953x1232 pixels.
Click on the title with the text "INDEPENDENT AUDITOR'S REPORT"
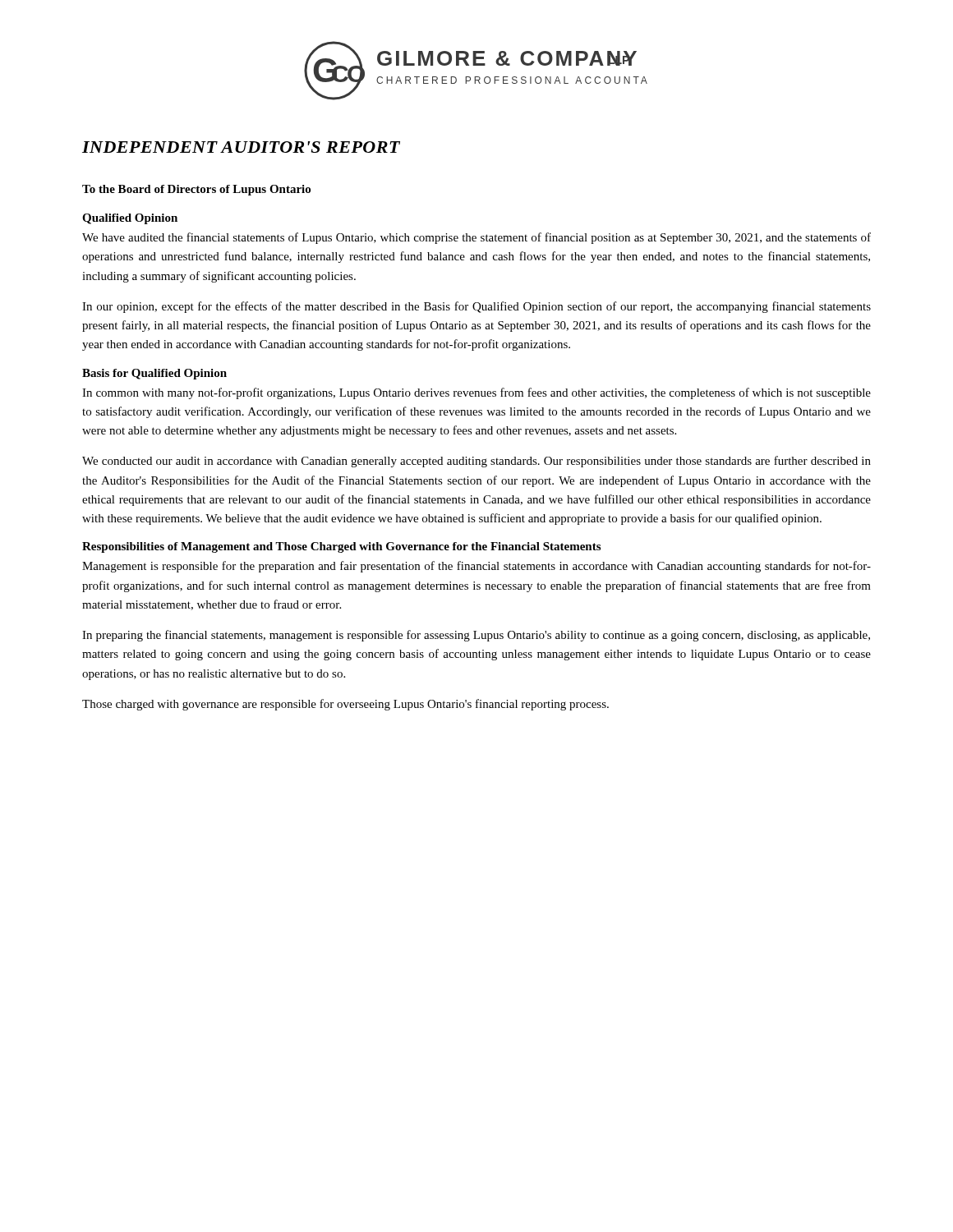tap(241, 147)
